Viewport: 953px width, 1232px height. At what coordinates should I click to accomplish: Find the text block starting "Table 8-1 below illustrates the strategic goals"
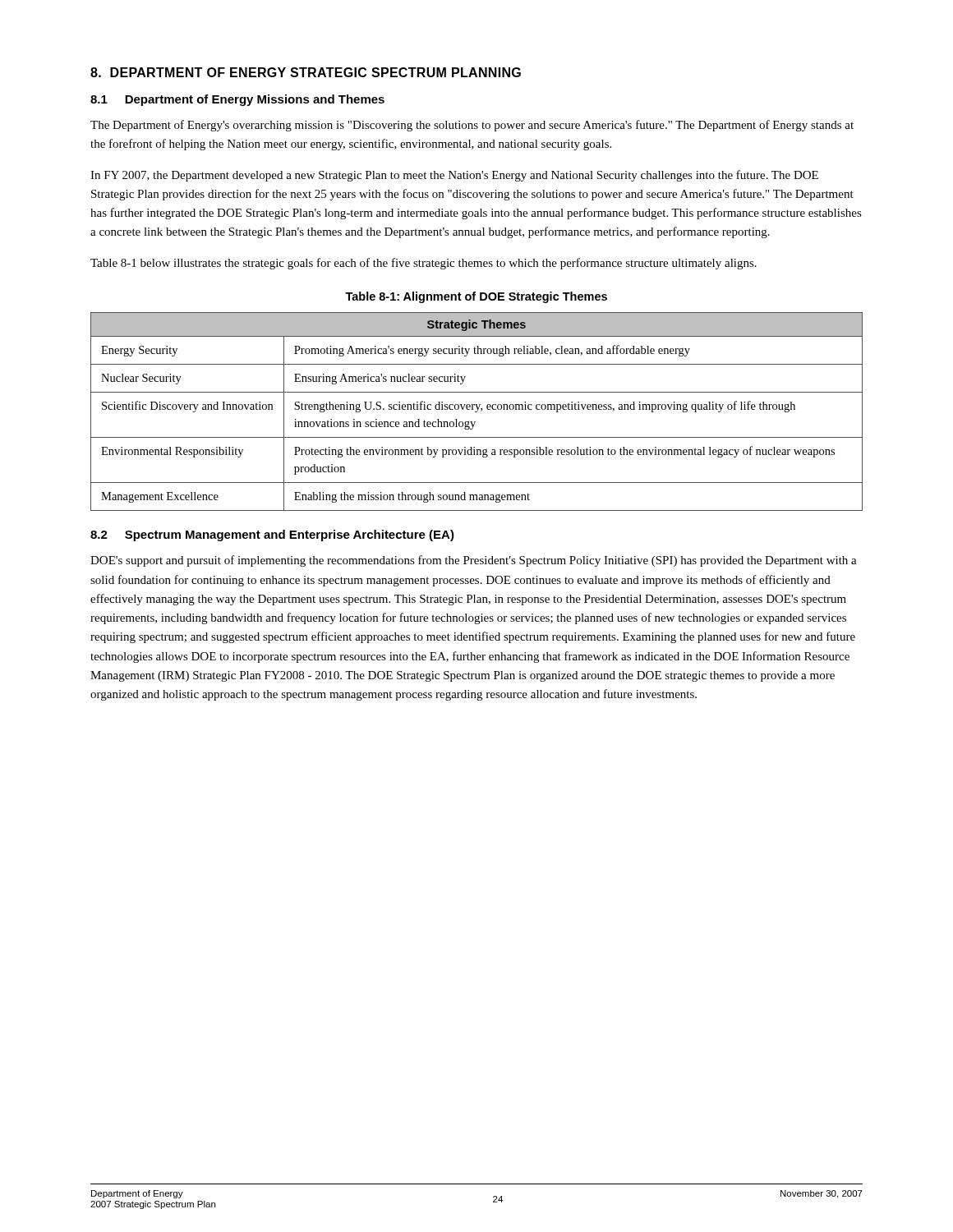coord(476,263)
